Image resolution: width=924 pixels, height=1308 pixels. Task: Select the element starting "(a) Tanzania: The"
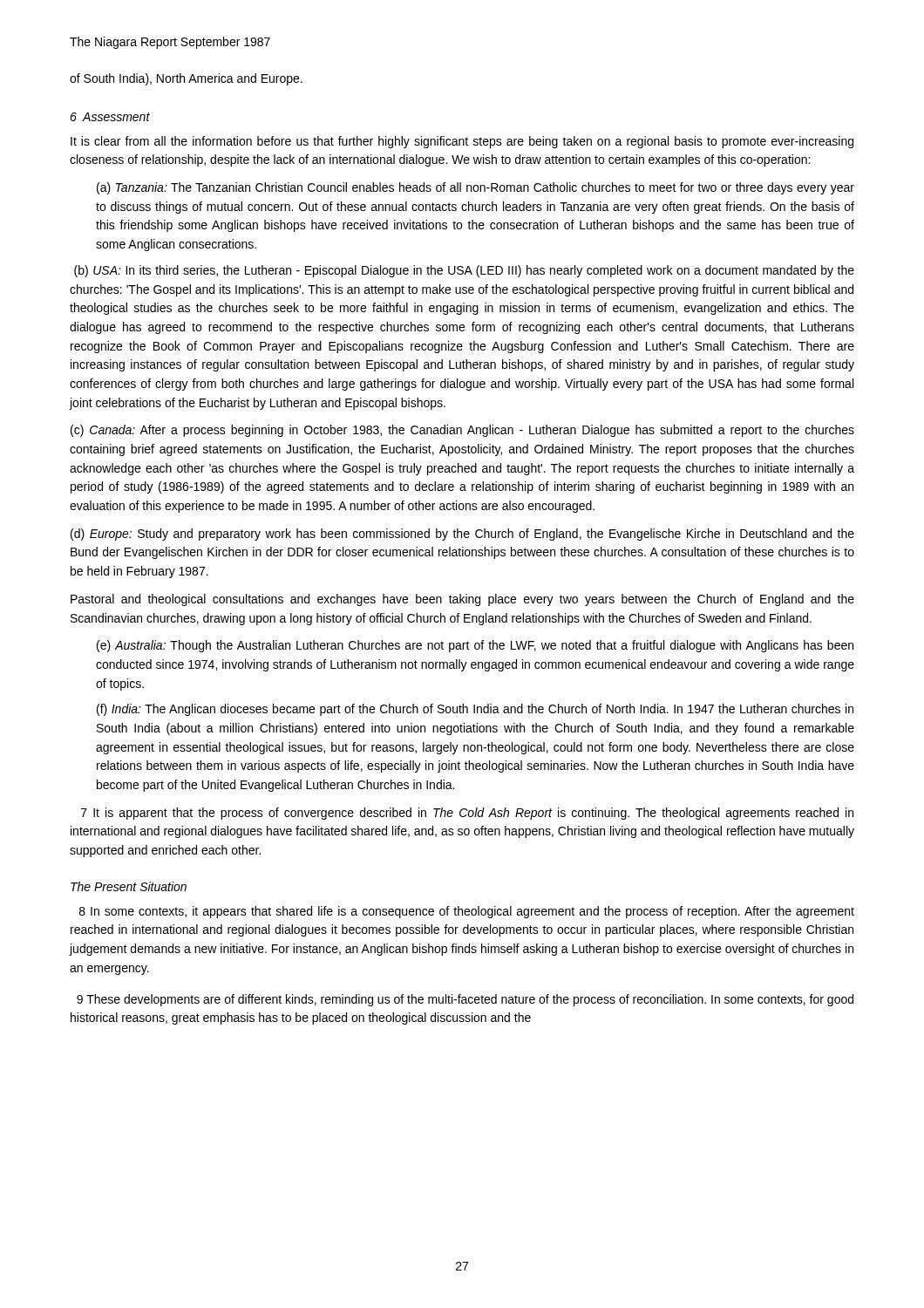475,216
